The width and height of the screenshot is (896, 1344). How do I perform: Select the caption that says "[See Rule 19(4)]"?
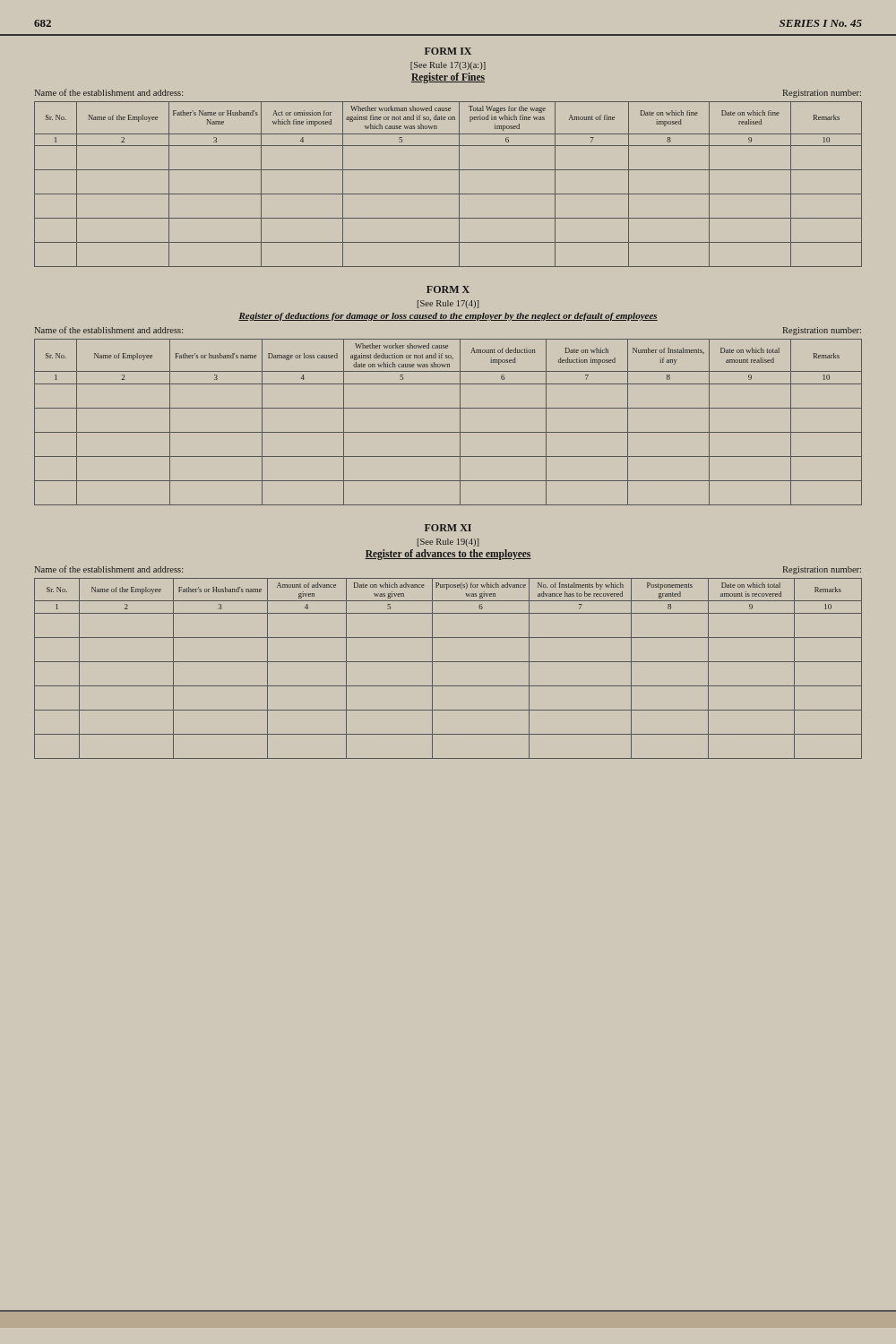[448, 541]
